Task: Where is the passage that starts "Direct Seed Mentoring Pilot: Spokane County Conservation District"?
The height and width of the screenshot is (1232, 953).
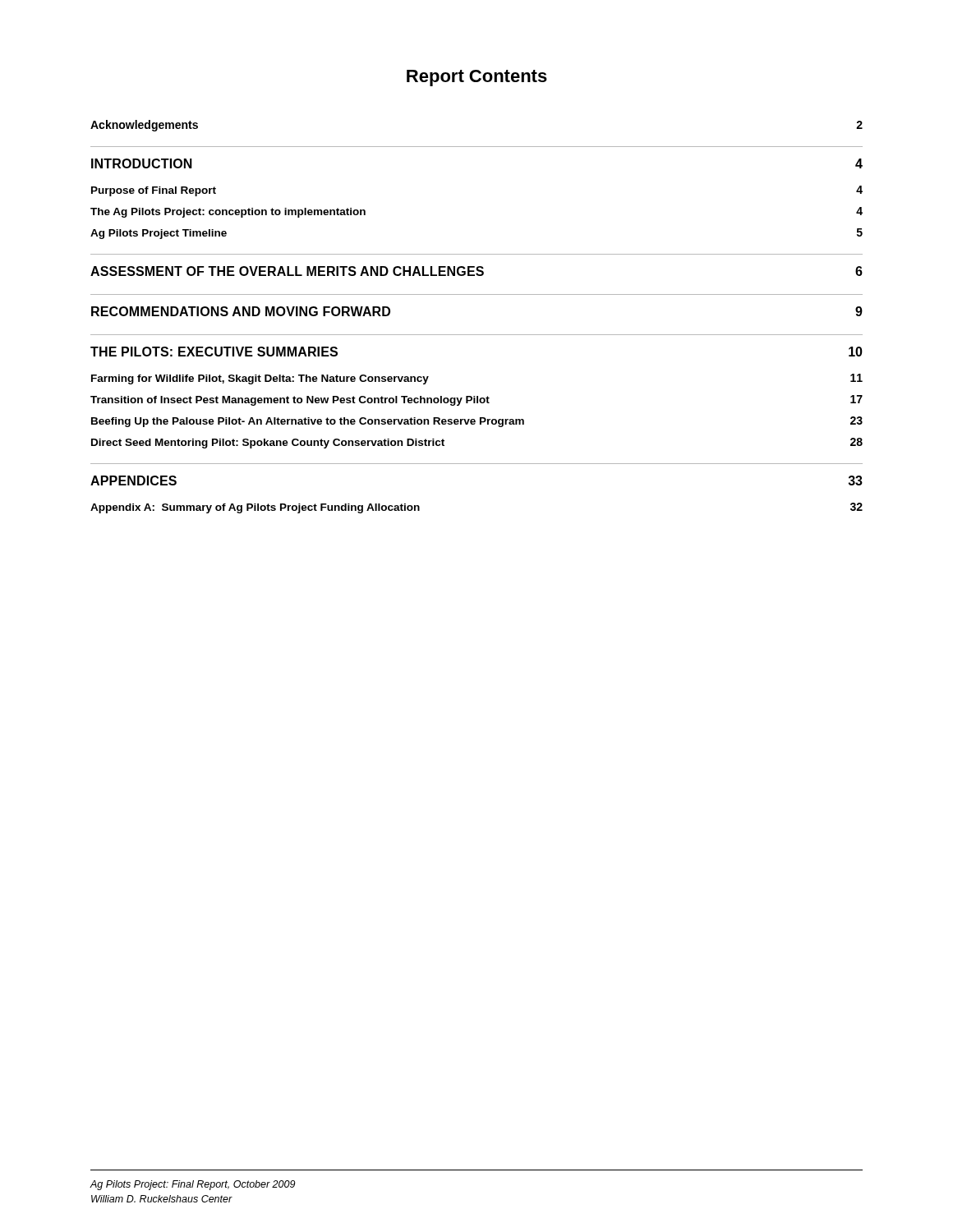Action: tap(270, 443)
